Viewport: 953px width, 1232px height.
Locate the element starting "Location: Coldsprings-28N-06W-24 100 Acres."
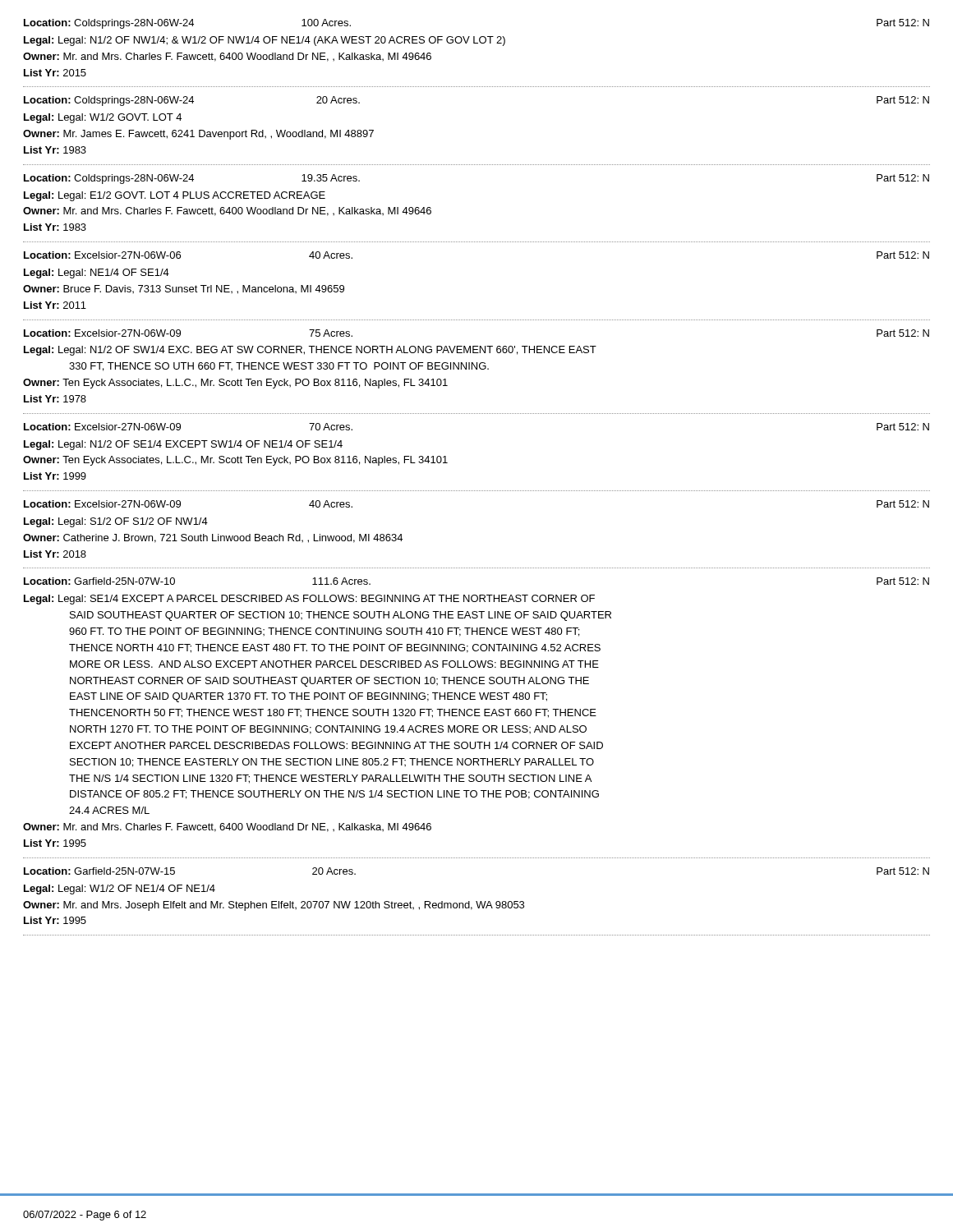click(476, 48)
